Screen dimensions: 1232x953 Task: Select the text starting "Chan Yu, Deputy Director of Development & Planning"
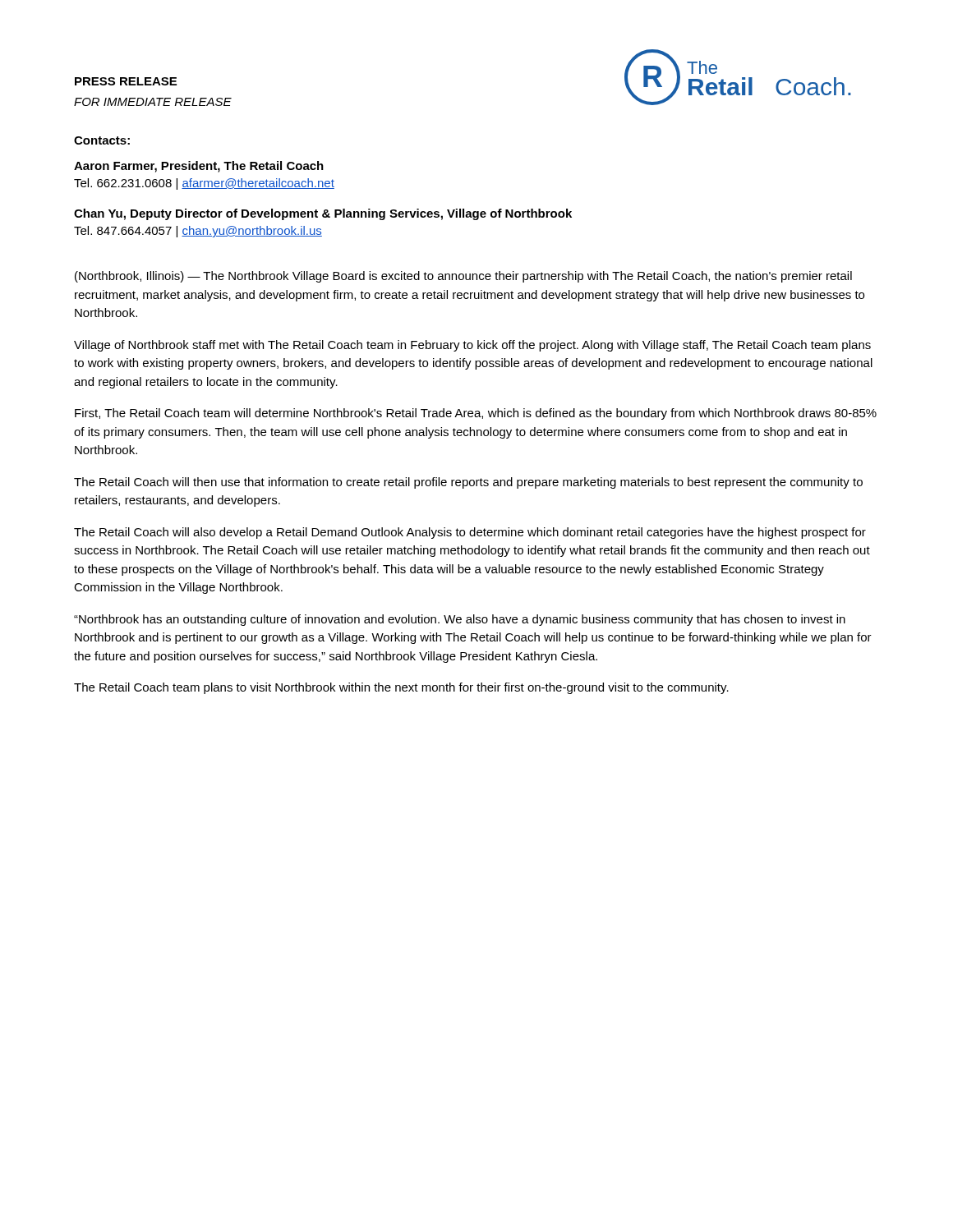point(323,213)
